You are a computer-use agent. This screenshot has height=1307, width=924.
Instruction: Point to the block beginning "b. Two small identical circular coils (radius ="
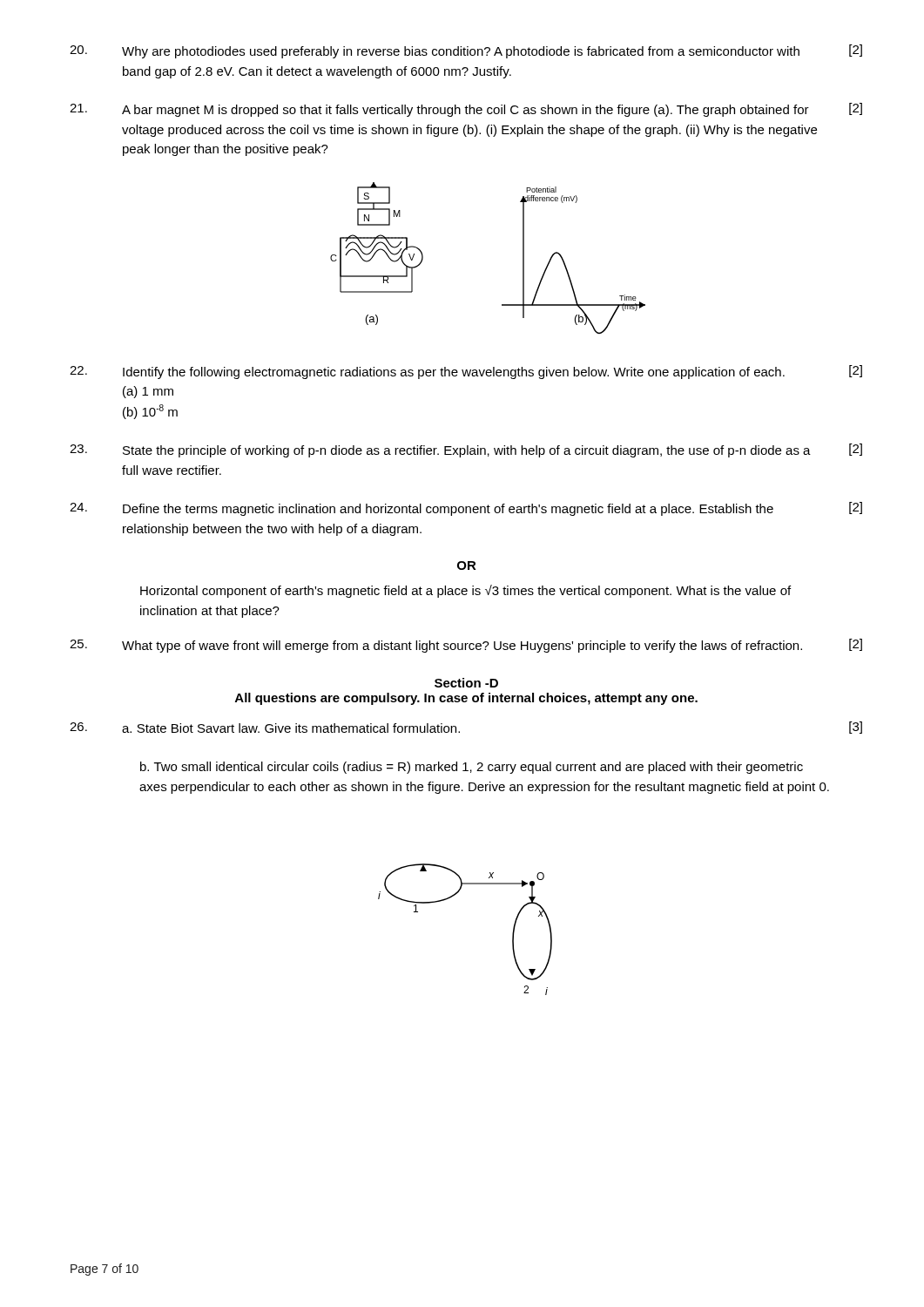[485, 776]
